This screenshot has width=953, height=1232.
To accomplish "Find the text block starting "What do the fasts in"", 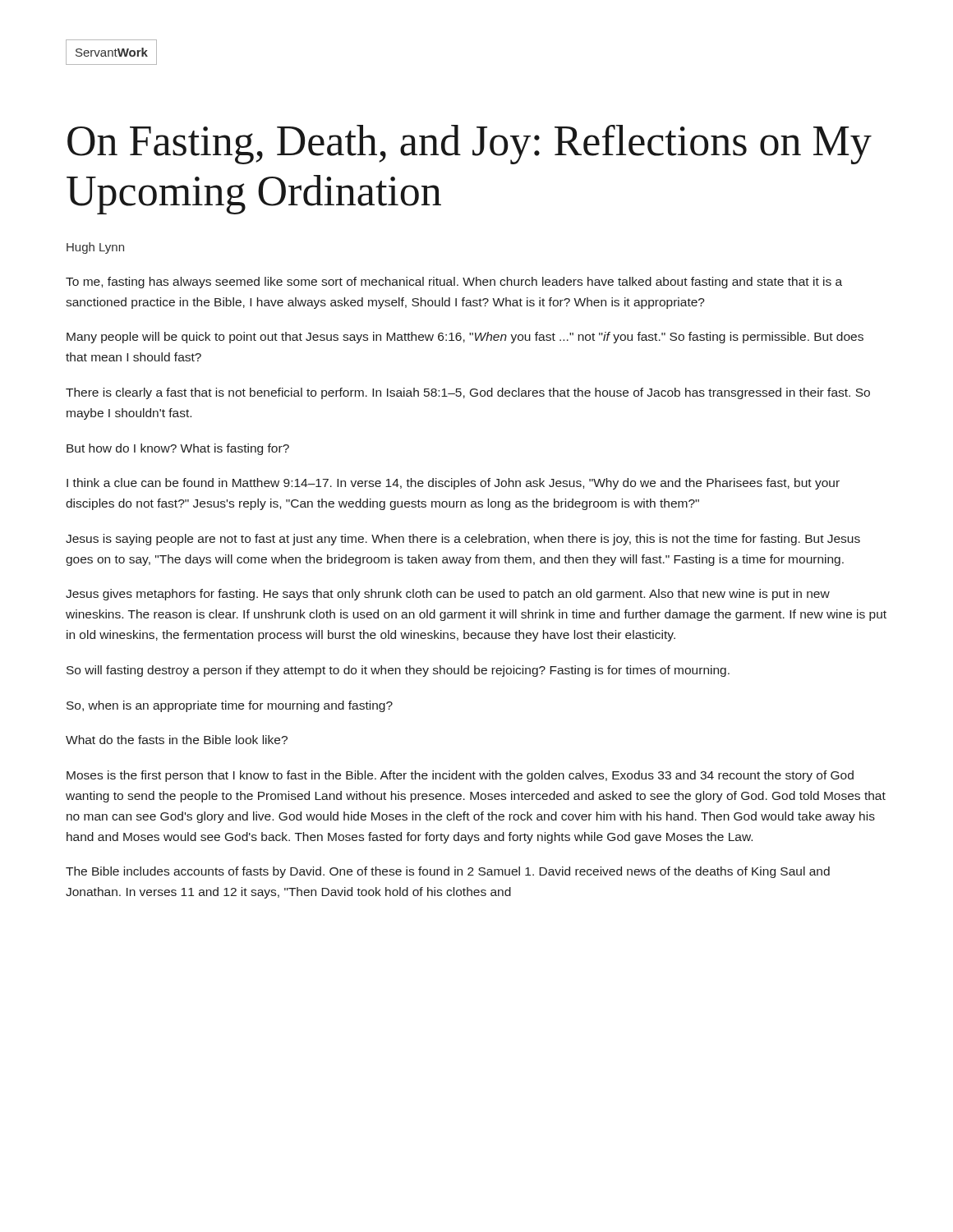I will (x=177, y=740).
